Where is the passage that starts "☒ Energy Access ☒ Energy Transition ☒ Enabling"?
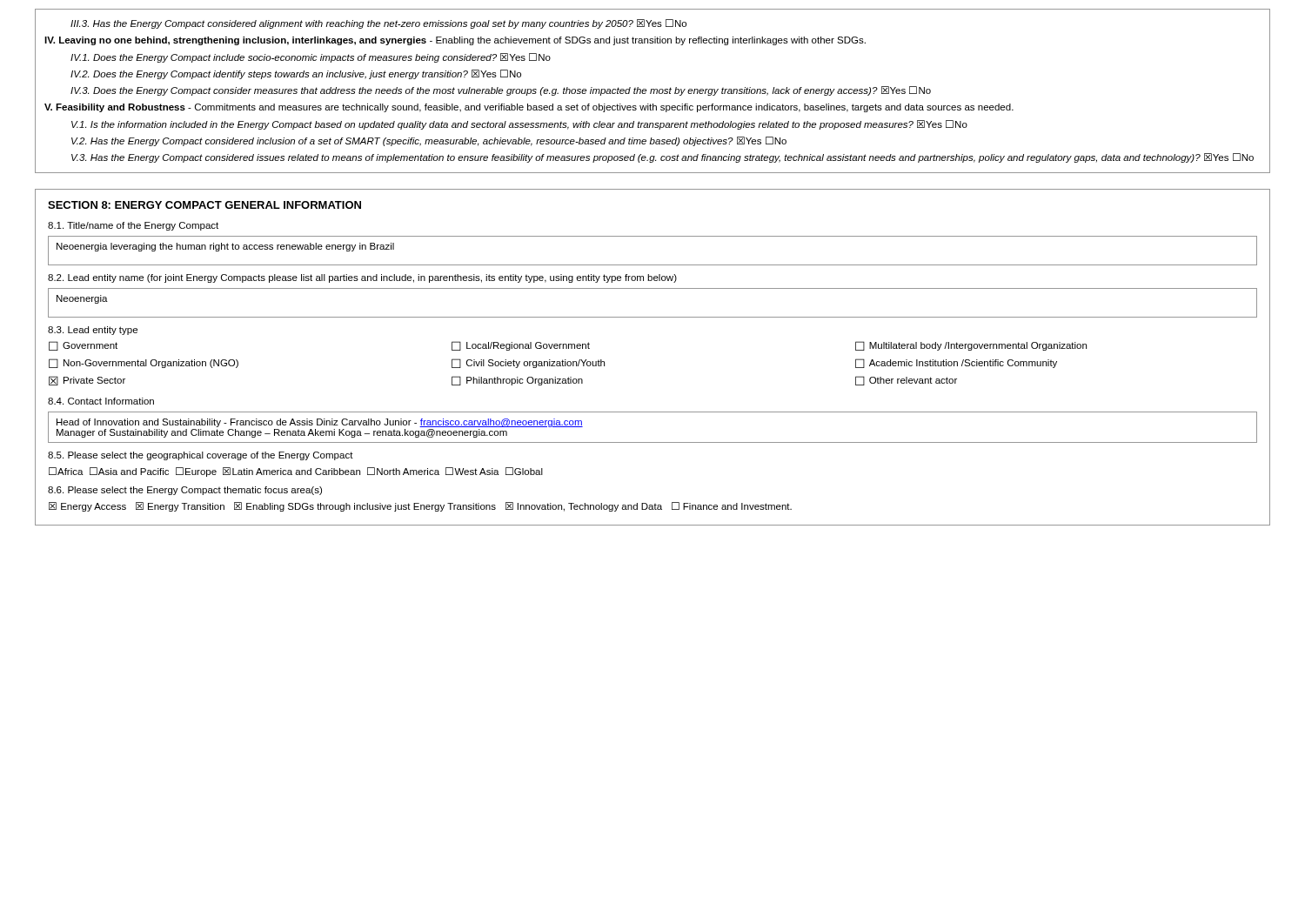Image resolution: width=1305 pixels, height=924 pixels. pos(420,507)
